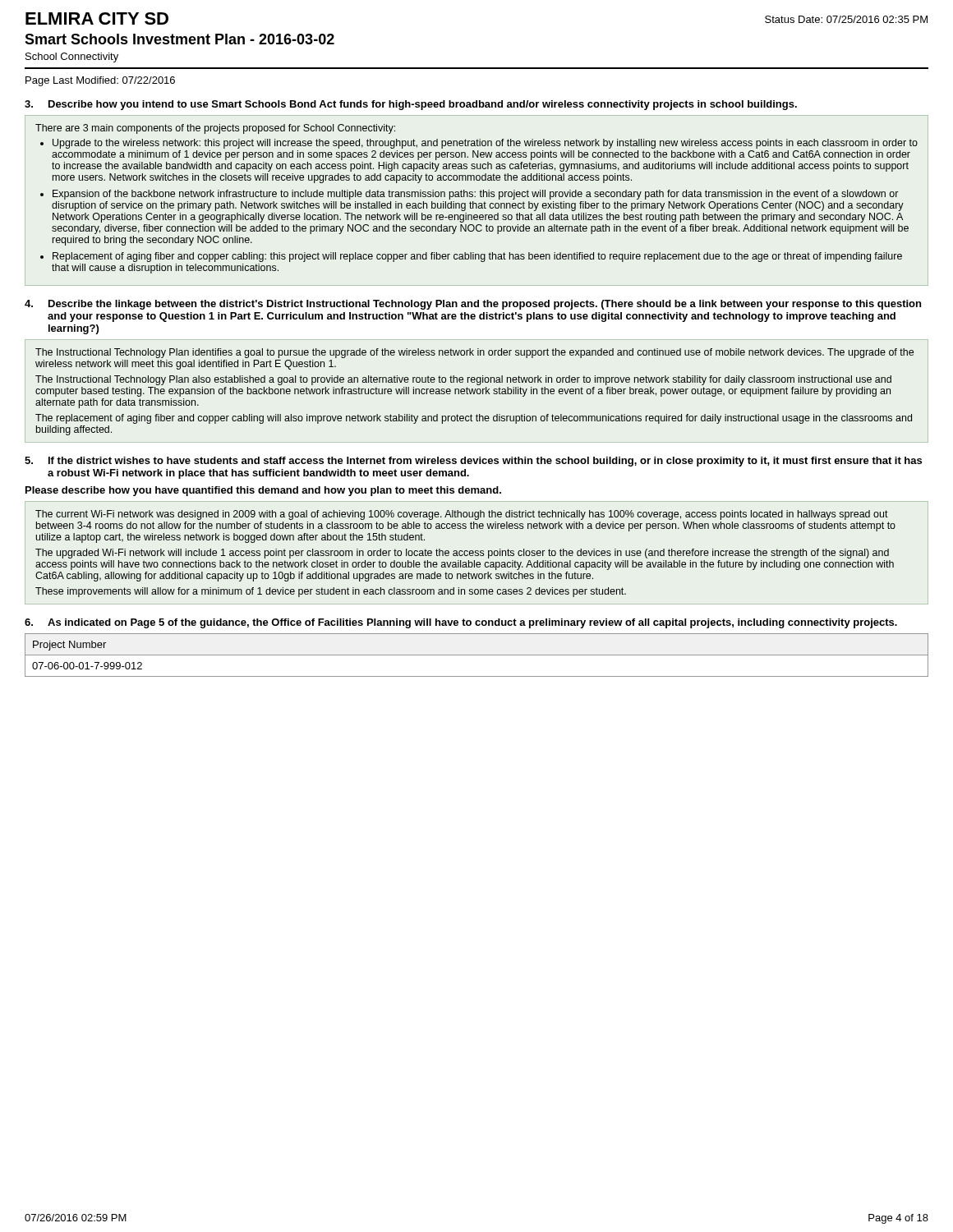Find the list item that reads "Expansion of the backbone network infrastructure to"

coord(480,217)
